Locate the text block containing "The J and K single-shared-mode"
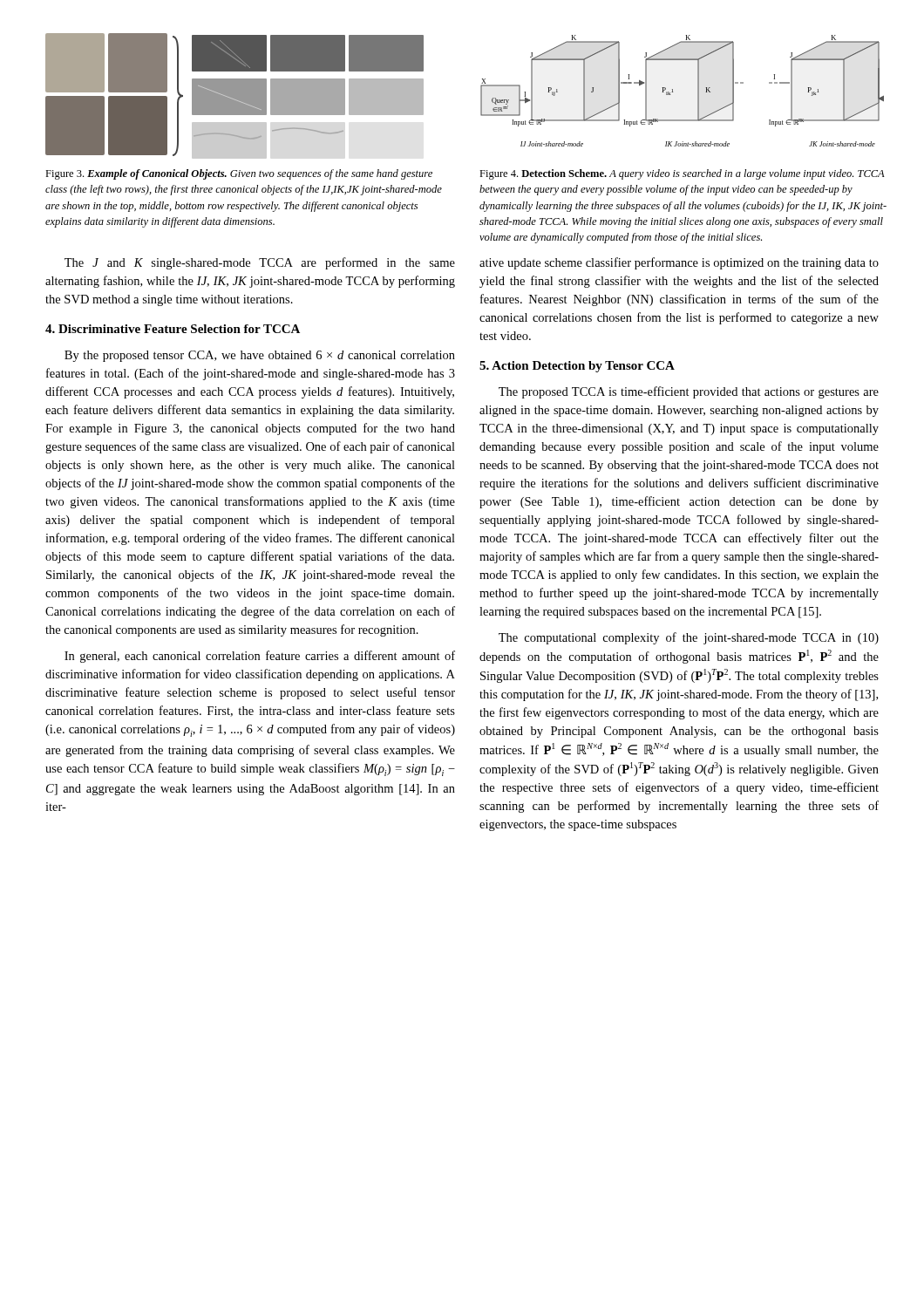The image size is (924, 1308). coord(250,281)
